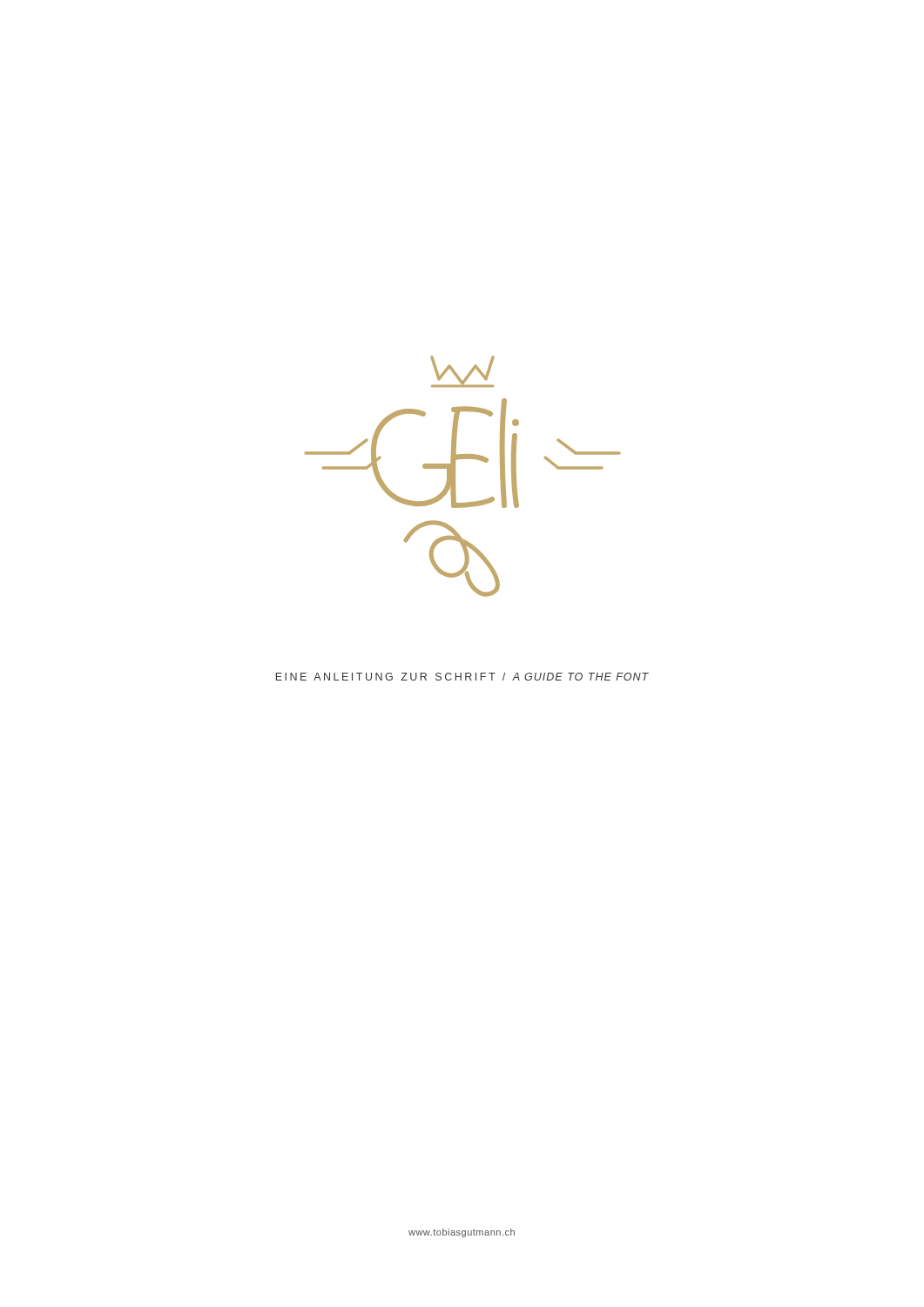Locate the text block starting "EINE ANLEITUNG ZUR SCHRIFT / A"

tap(462, 677)
